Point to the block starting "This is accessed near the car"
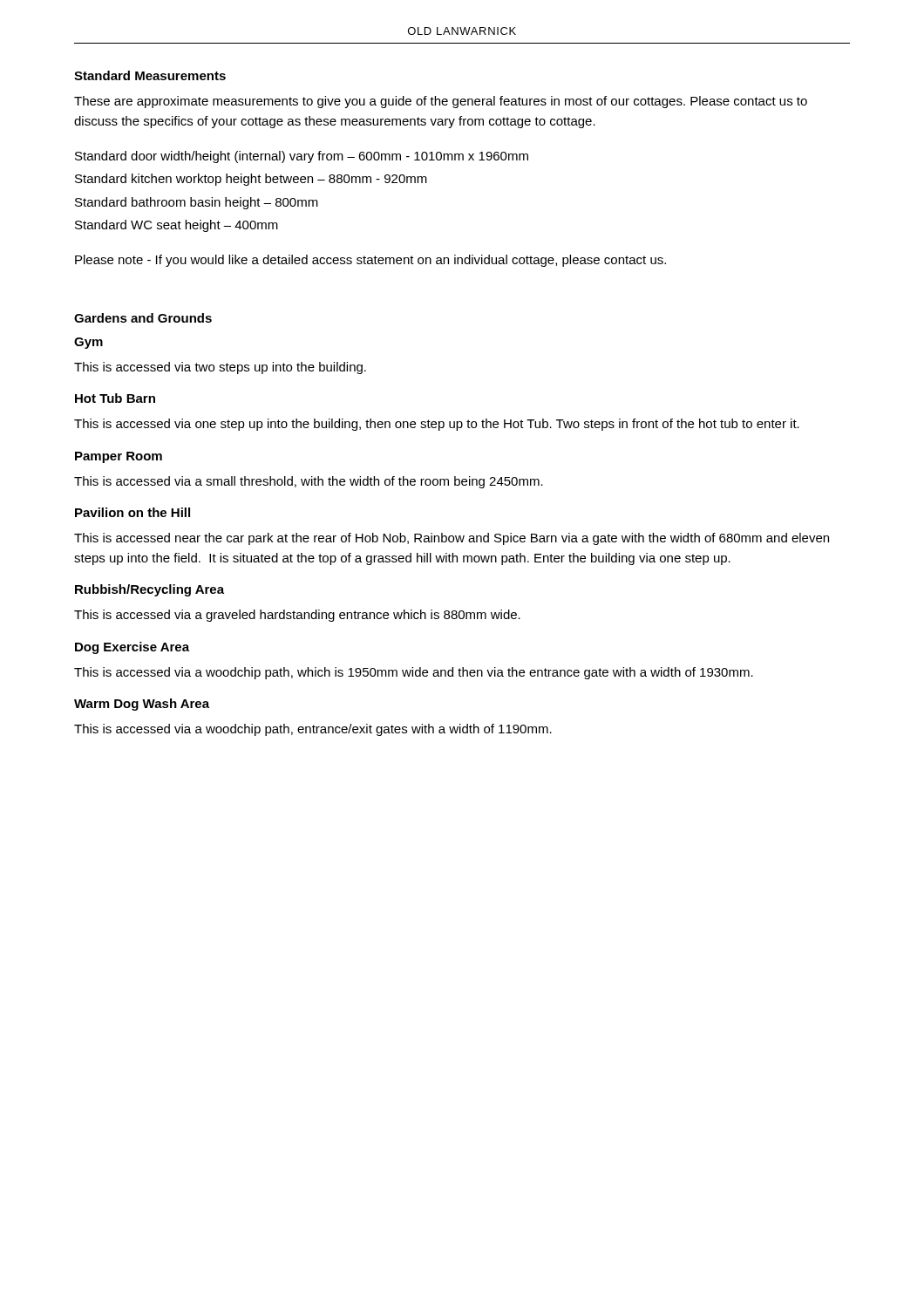 (452, 547)
